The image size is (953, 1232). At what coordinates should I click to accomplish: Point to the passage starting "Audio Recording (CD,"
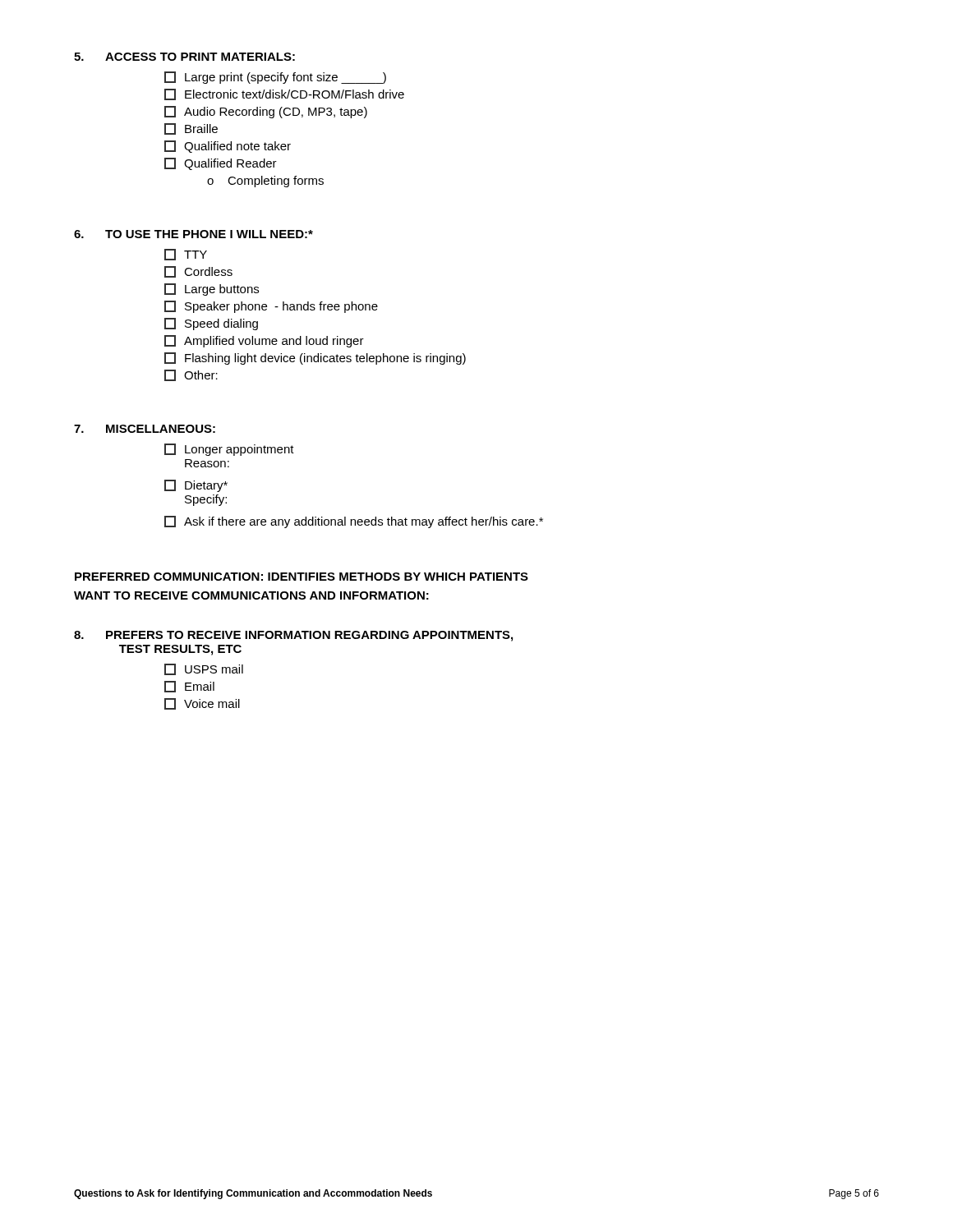point(266,111)
